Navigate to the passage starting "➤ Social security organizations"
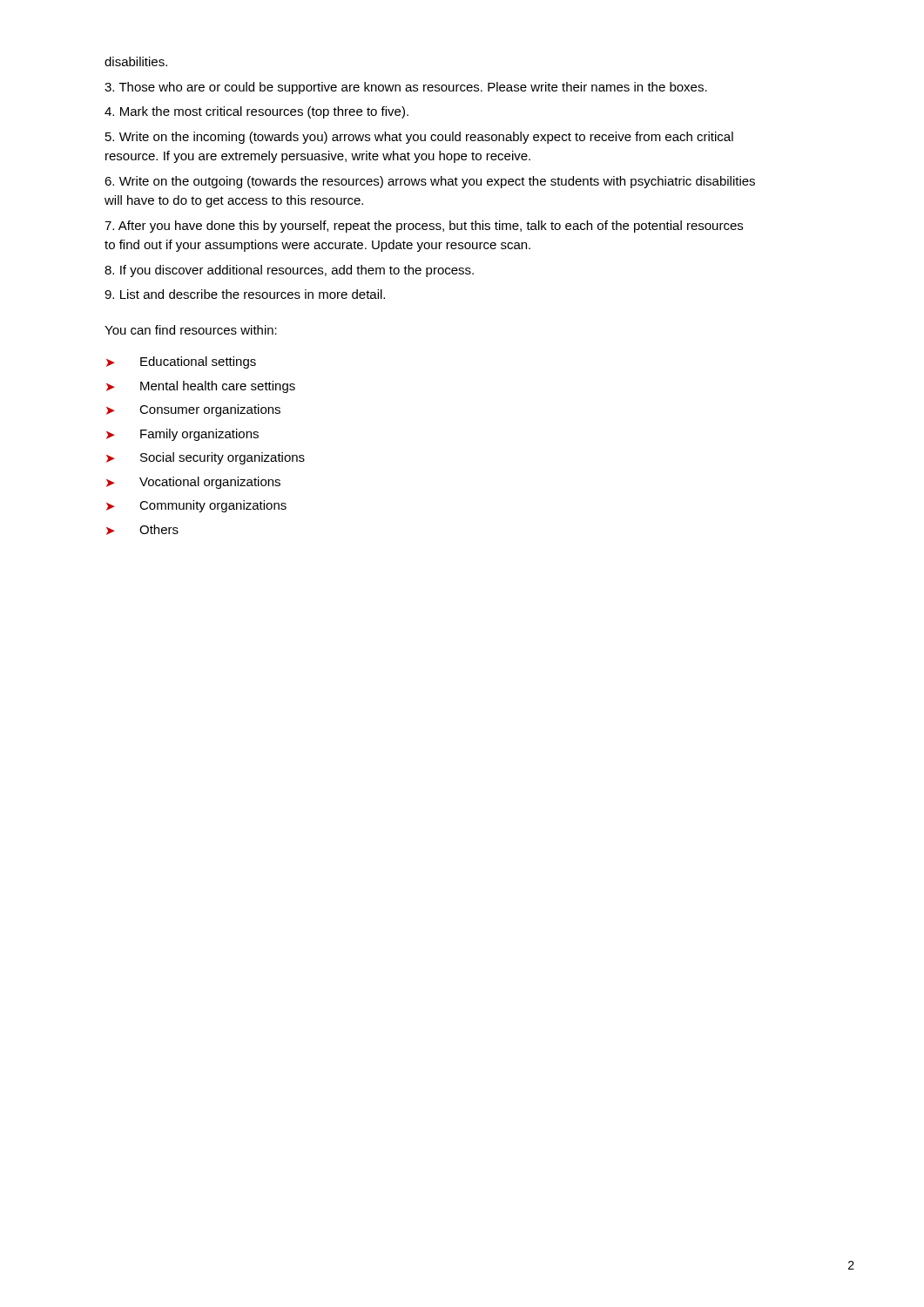 pyautogui.click(x=206, y=458)
